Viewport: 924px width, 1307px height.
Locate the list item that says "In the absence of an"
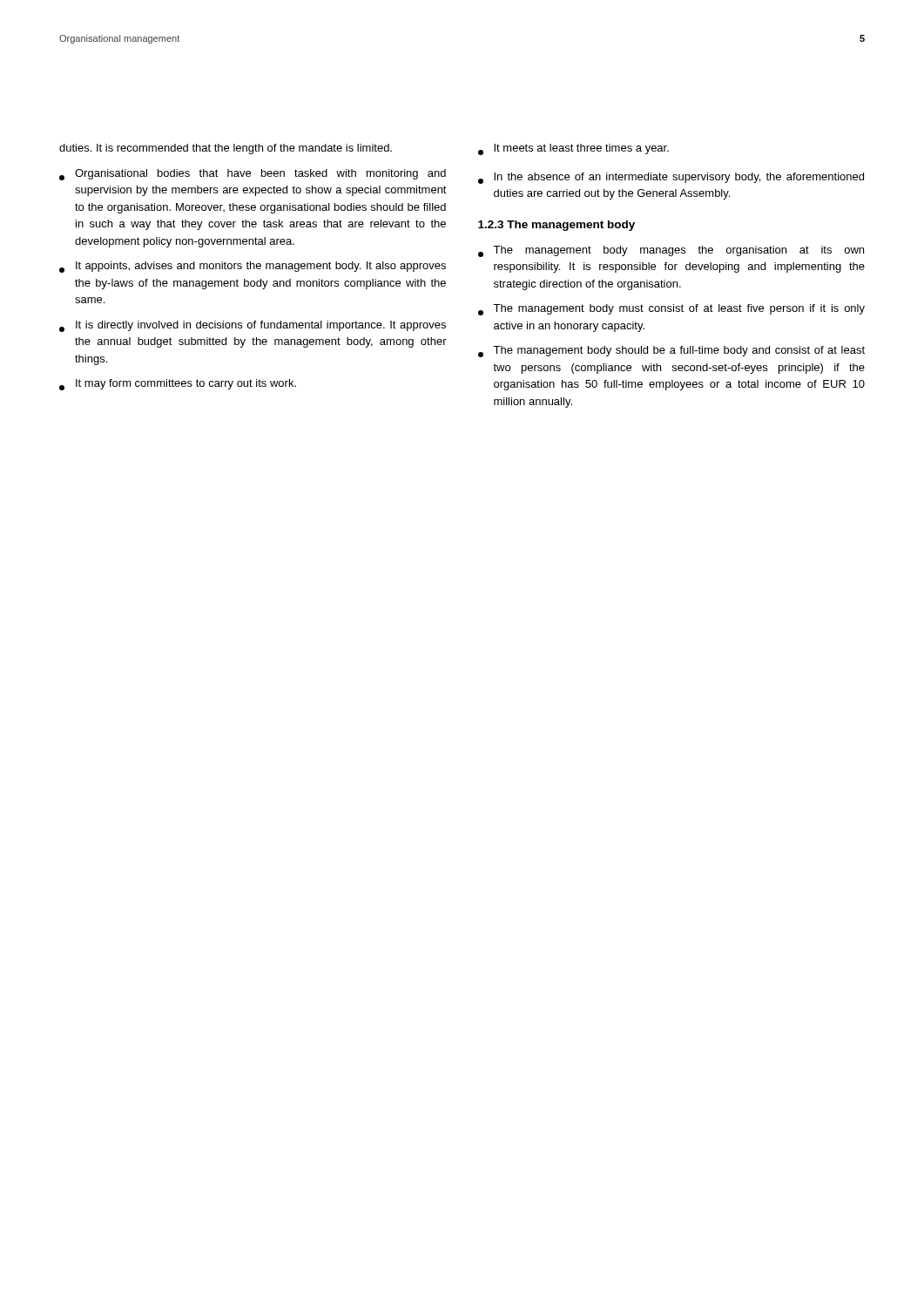(671, 185)
